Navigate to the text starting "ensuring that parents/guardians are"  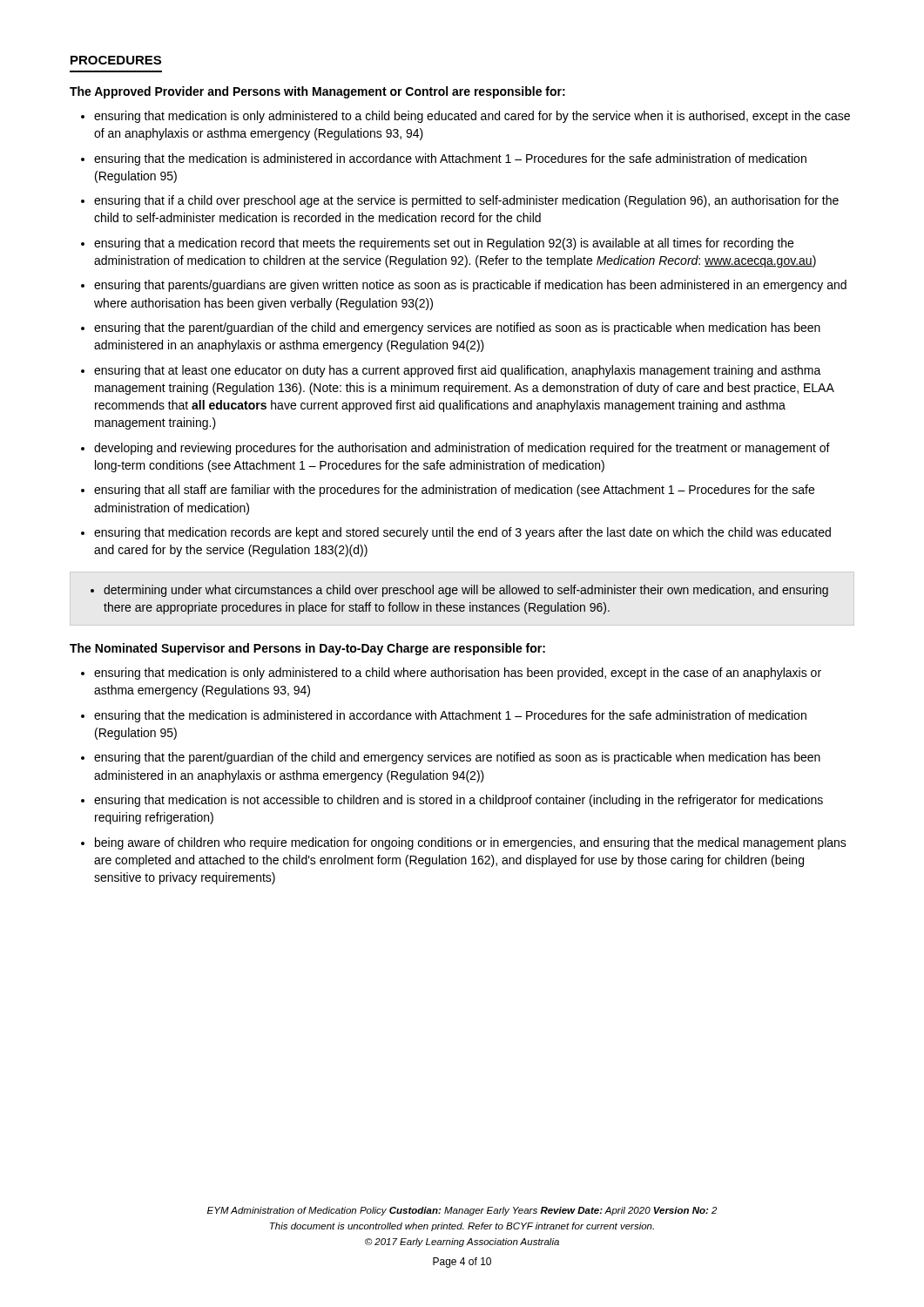pos(471,294)
